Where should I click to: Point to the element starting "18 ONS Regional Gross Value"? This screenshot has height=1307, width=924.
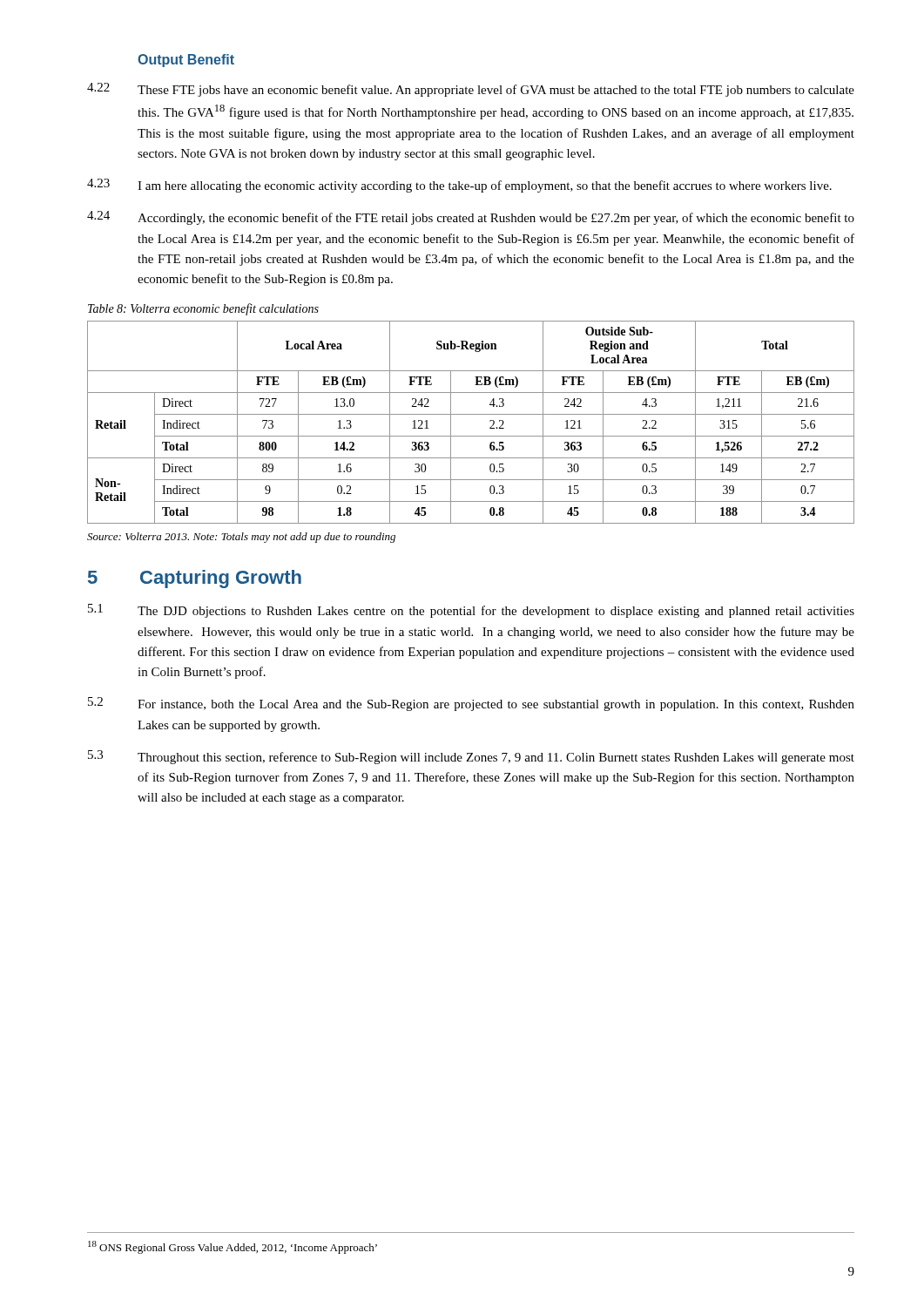(233, 1246)
